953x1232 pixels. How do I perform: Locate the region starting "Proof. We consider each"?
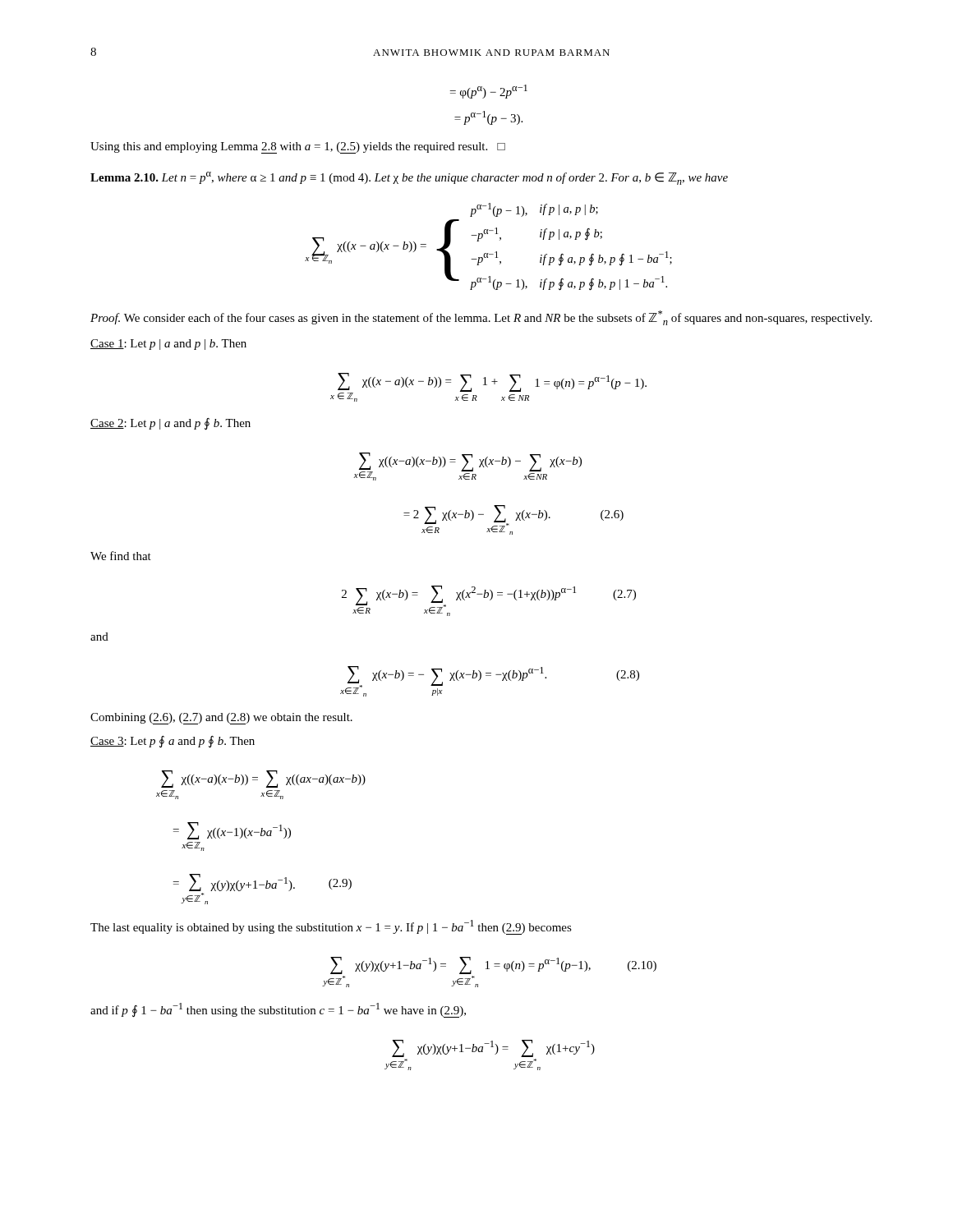pos(489,318)
